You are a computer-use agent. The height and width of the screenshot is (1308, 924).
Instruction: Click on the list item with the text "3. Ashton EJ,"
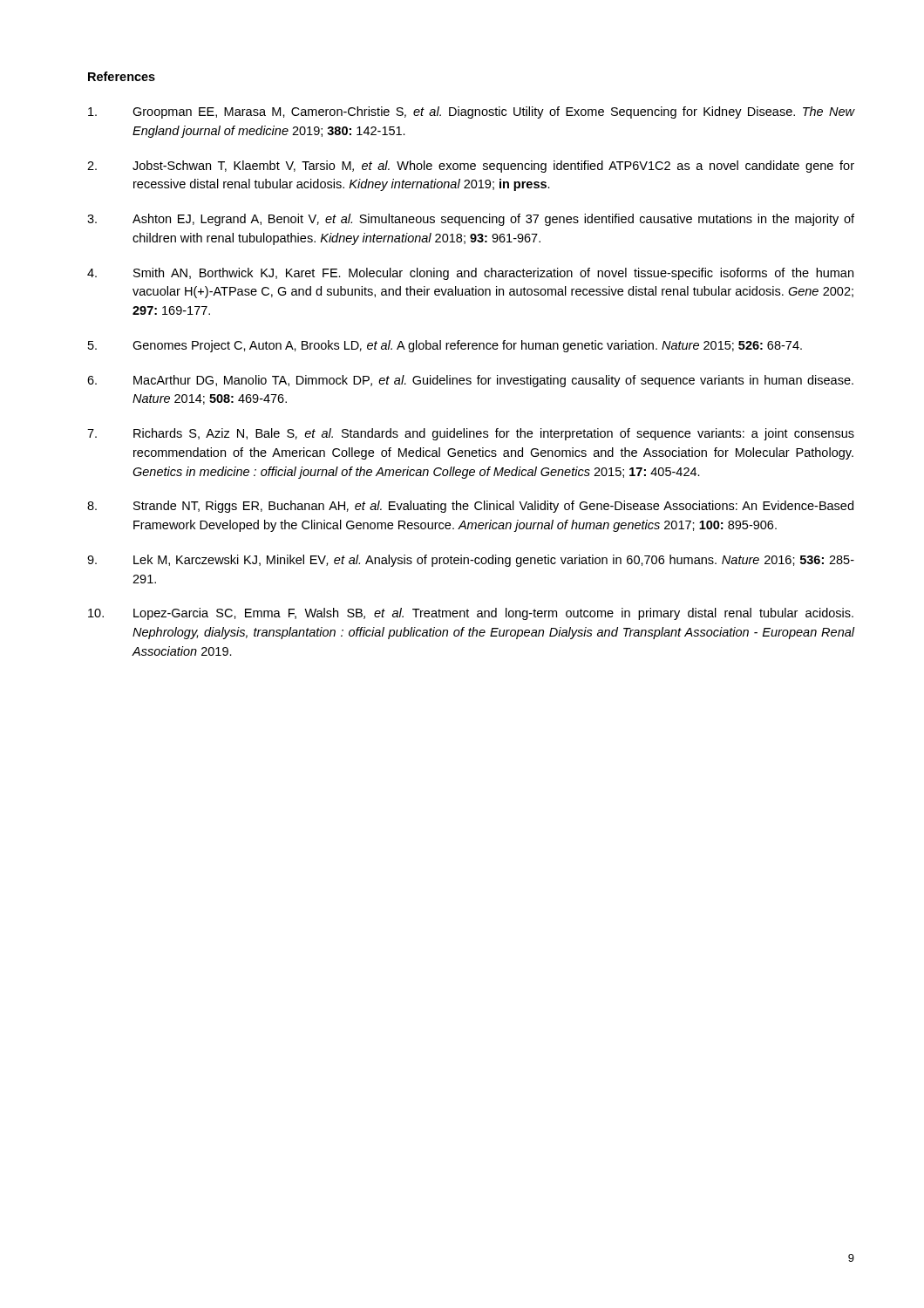[471, 229]
